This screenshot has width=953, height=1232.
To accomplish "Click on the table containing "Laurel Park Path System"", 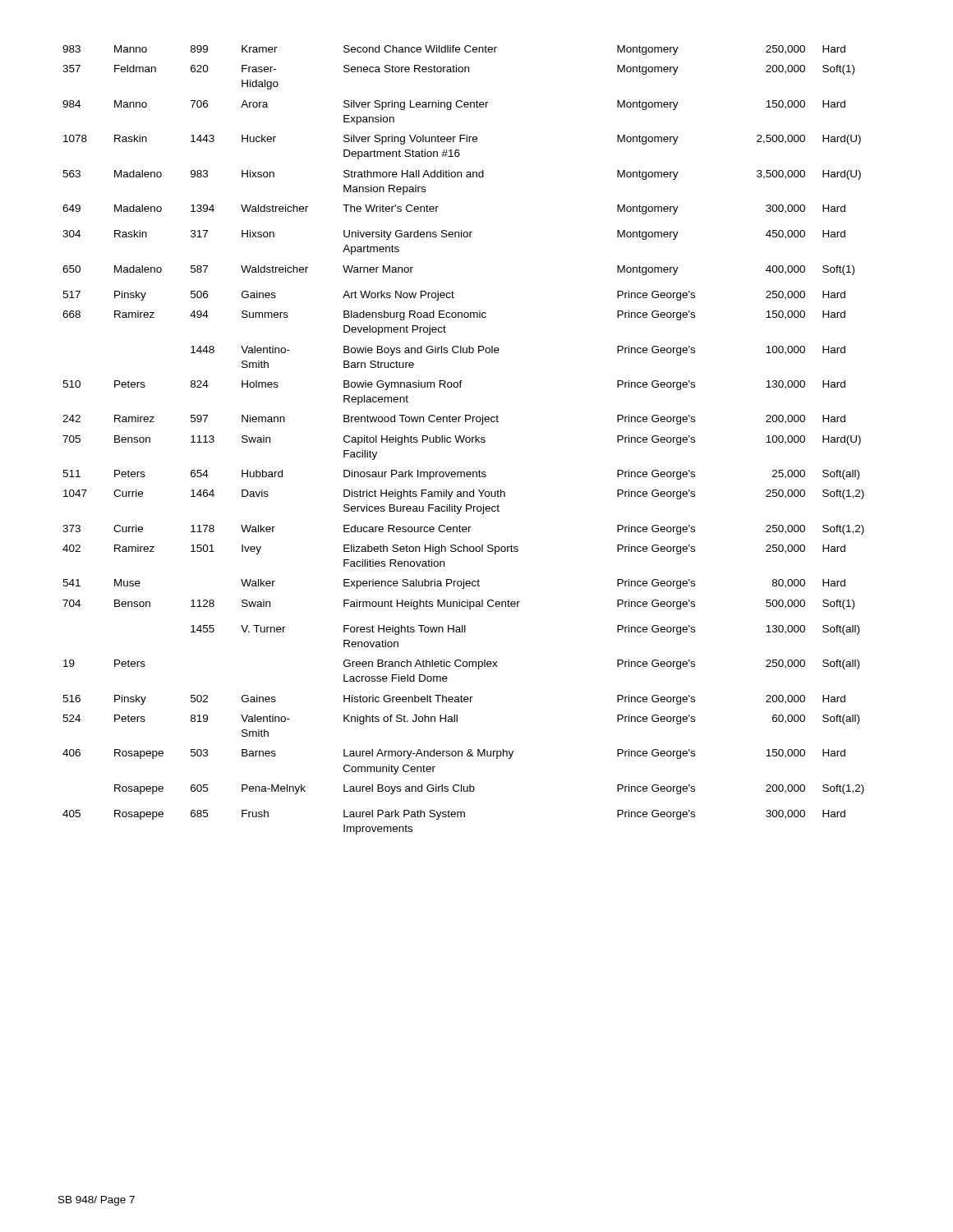I will click(x=476, y=439).
